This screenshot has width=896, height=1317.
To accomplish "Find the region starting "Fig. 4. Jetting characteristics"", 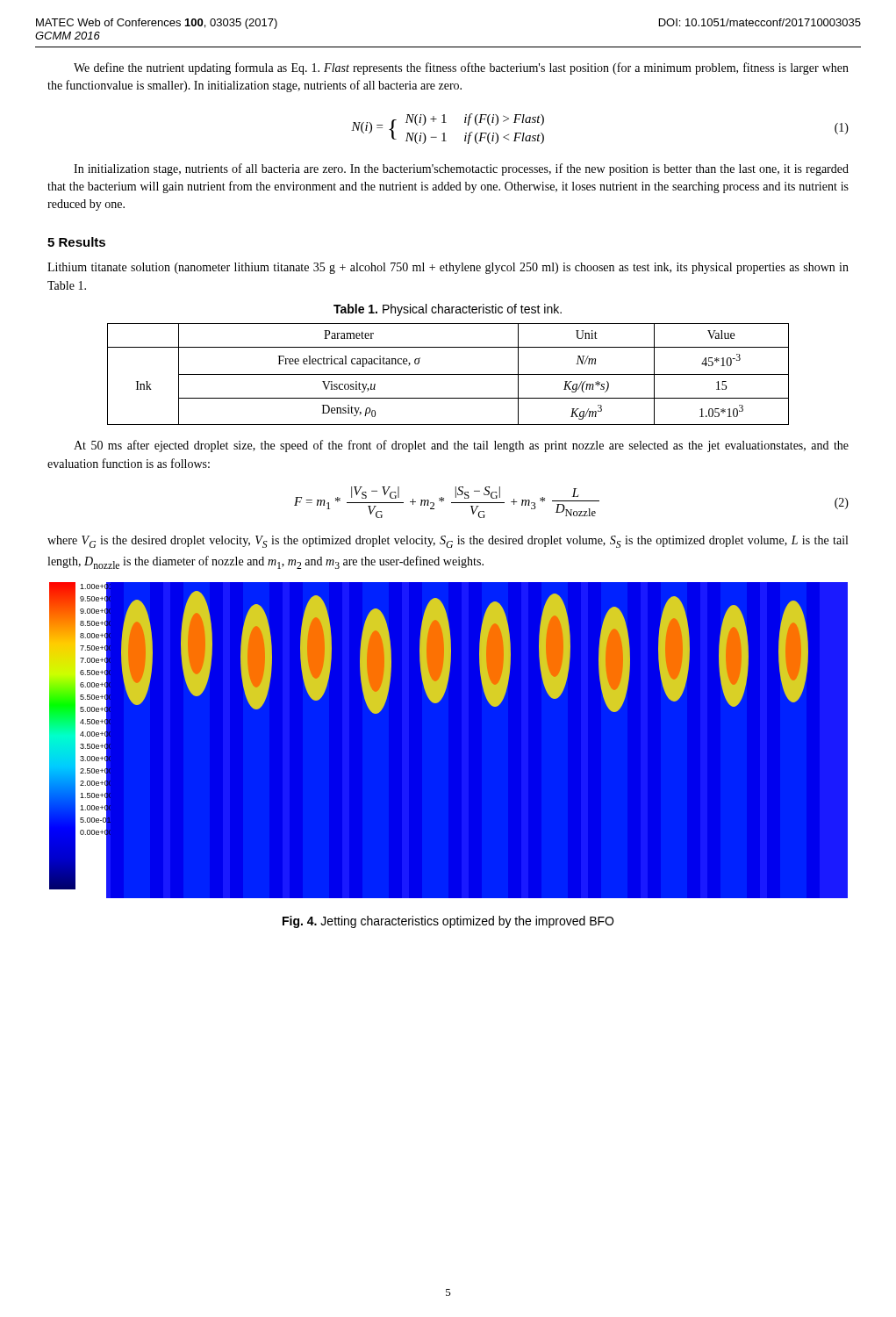I will (448, 922).
